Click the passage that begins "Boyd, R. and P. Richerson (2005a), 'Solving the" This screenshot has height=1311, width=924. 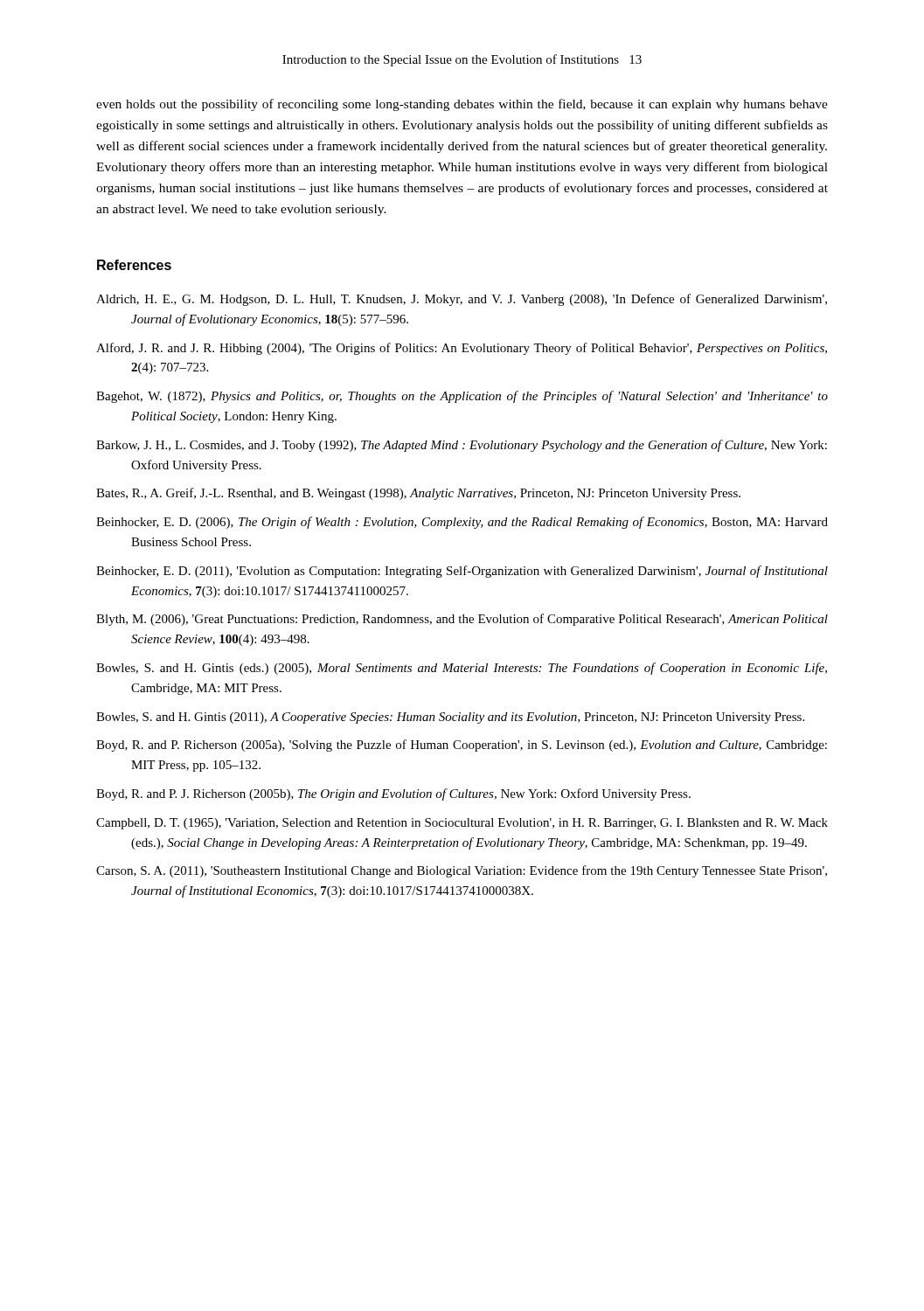click(x=462, y=755)
